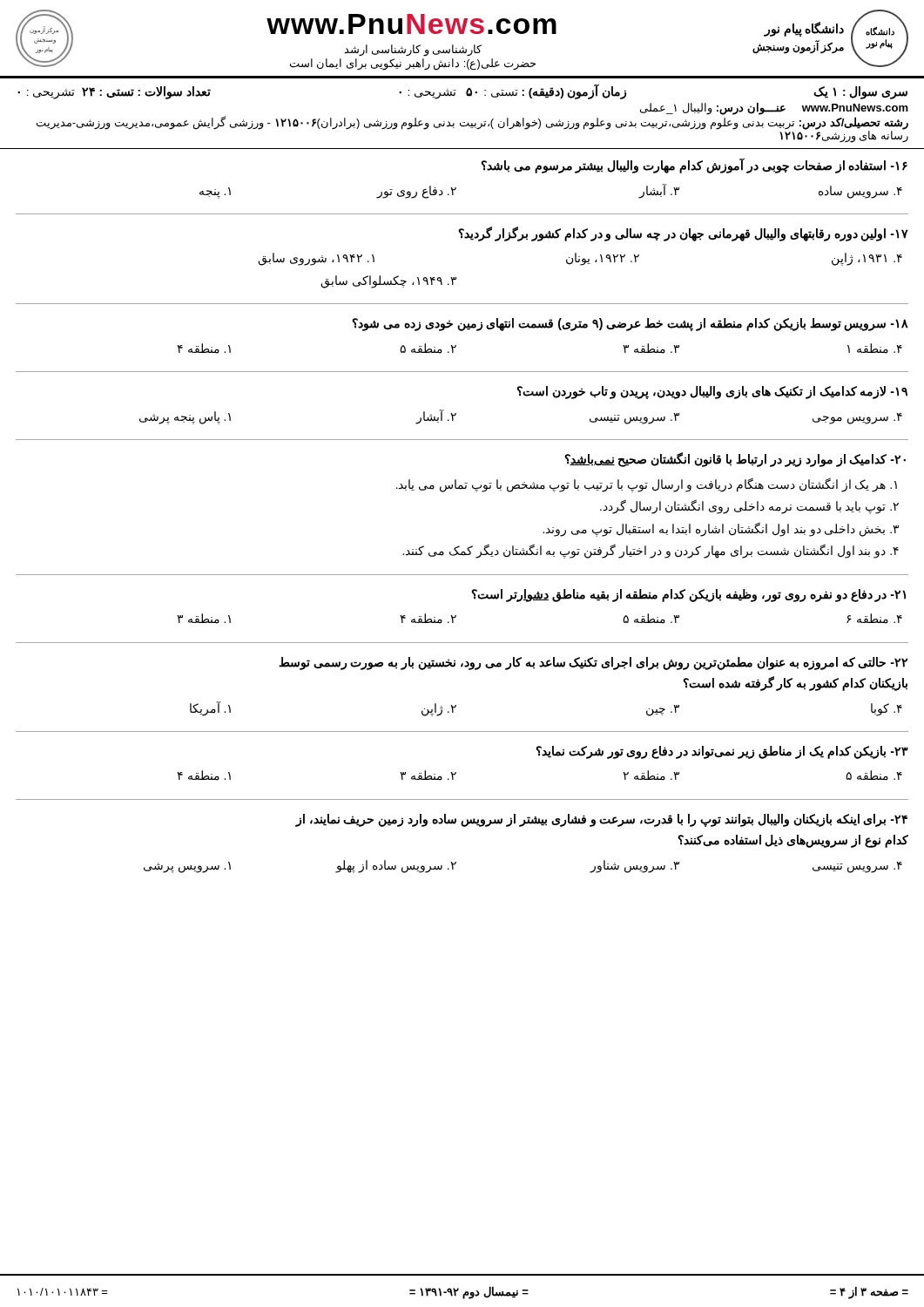Screen dimensions: 1307x924
Task: Locate the text block that reads "۱۹- لازمه کدامیک از تکنیک های بازی"
Action: pos(462,404)
